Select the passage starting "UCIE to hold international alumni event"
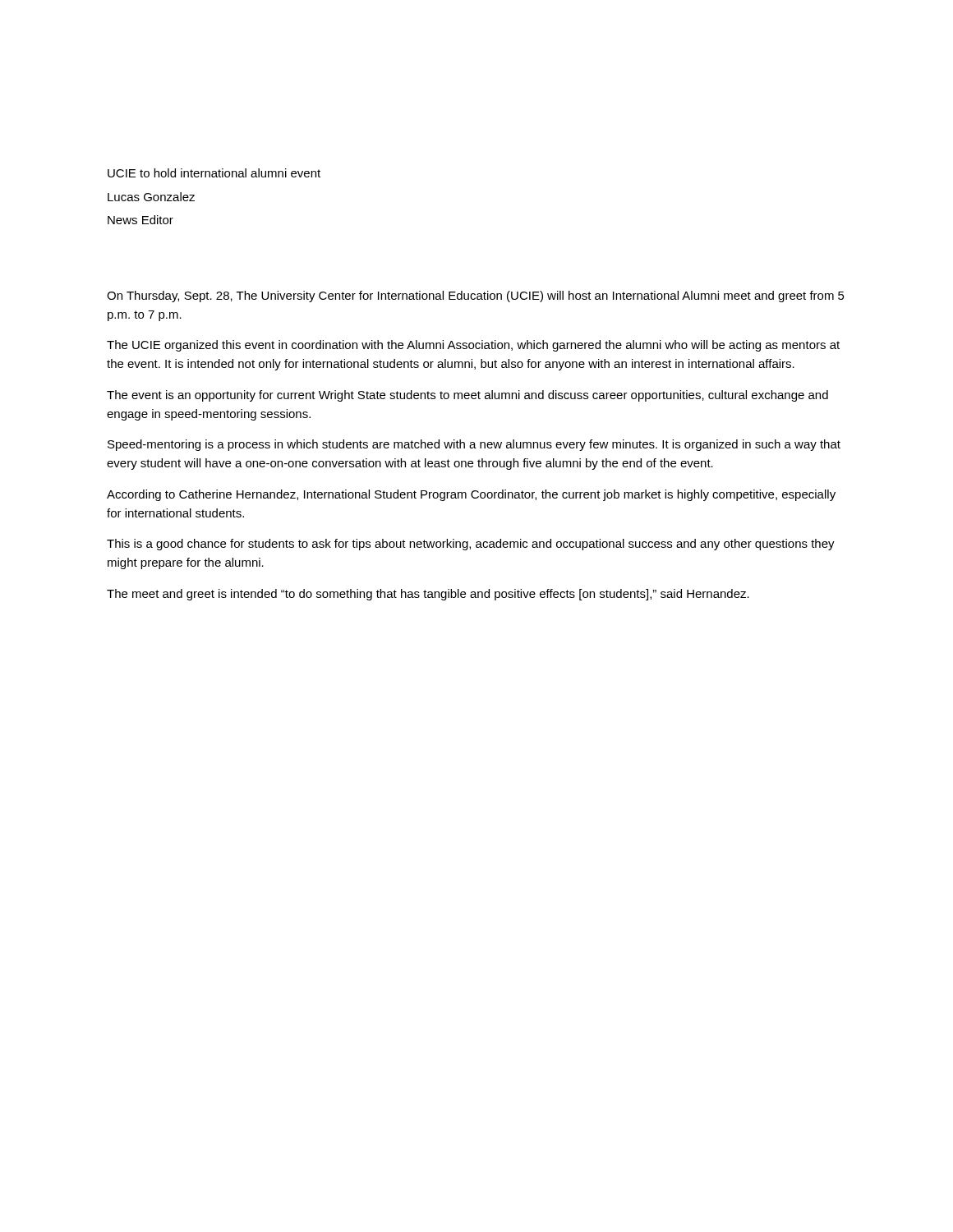953x1232 pixels. click(x=214, y=173)
